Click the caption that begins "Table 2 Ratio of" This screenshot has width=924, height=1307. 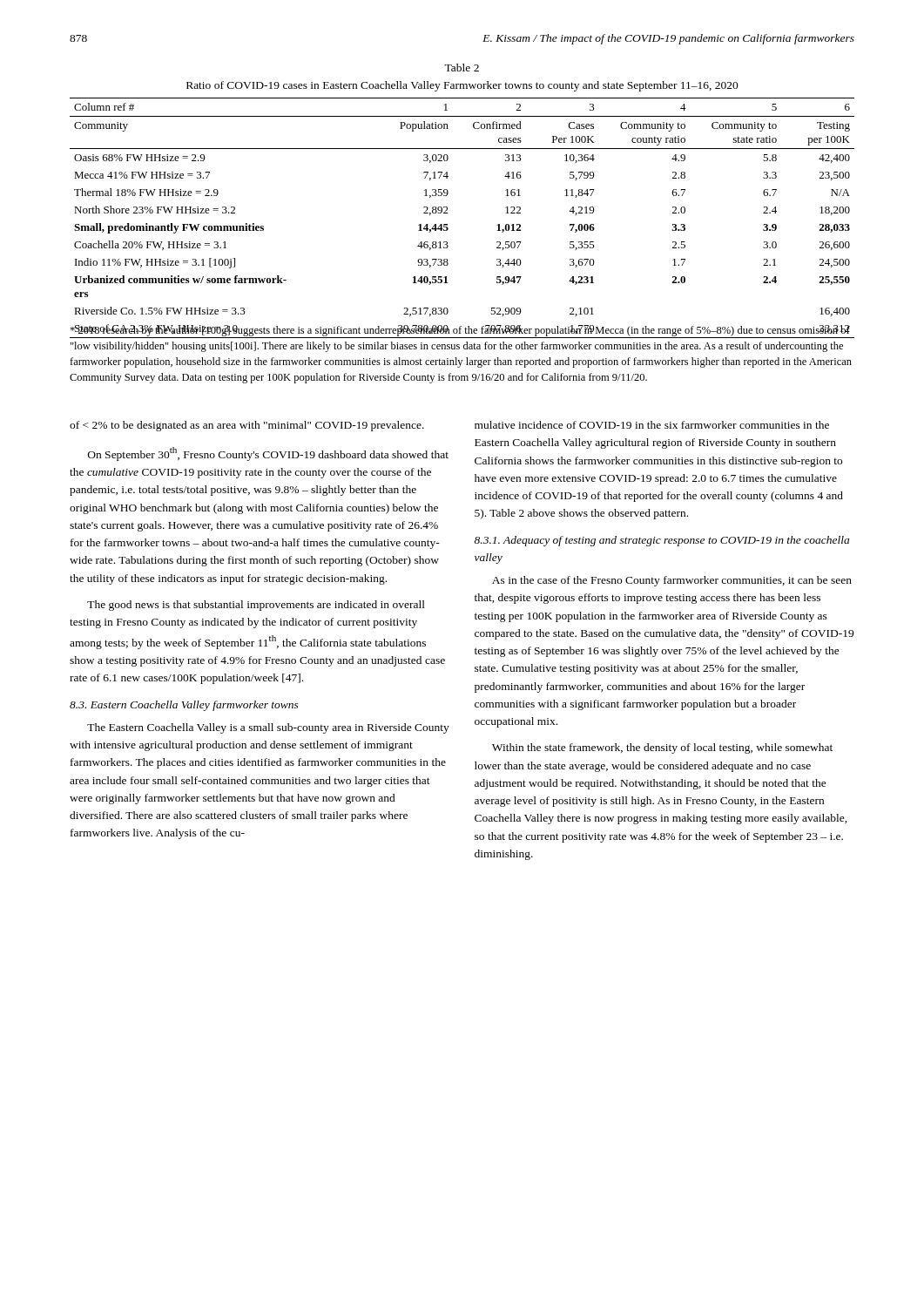pos(462,76)
